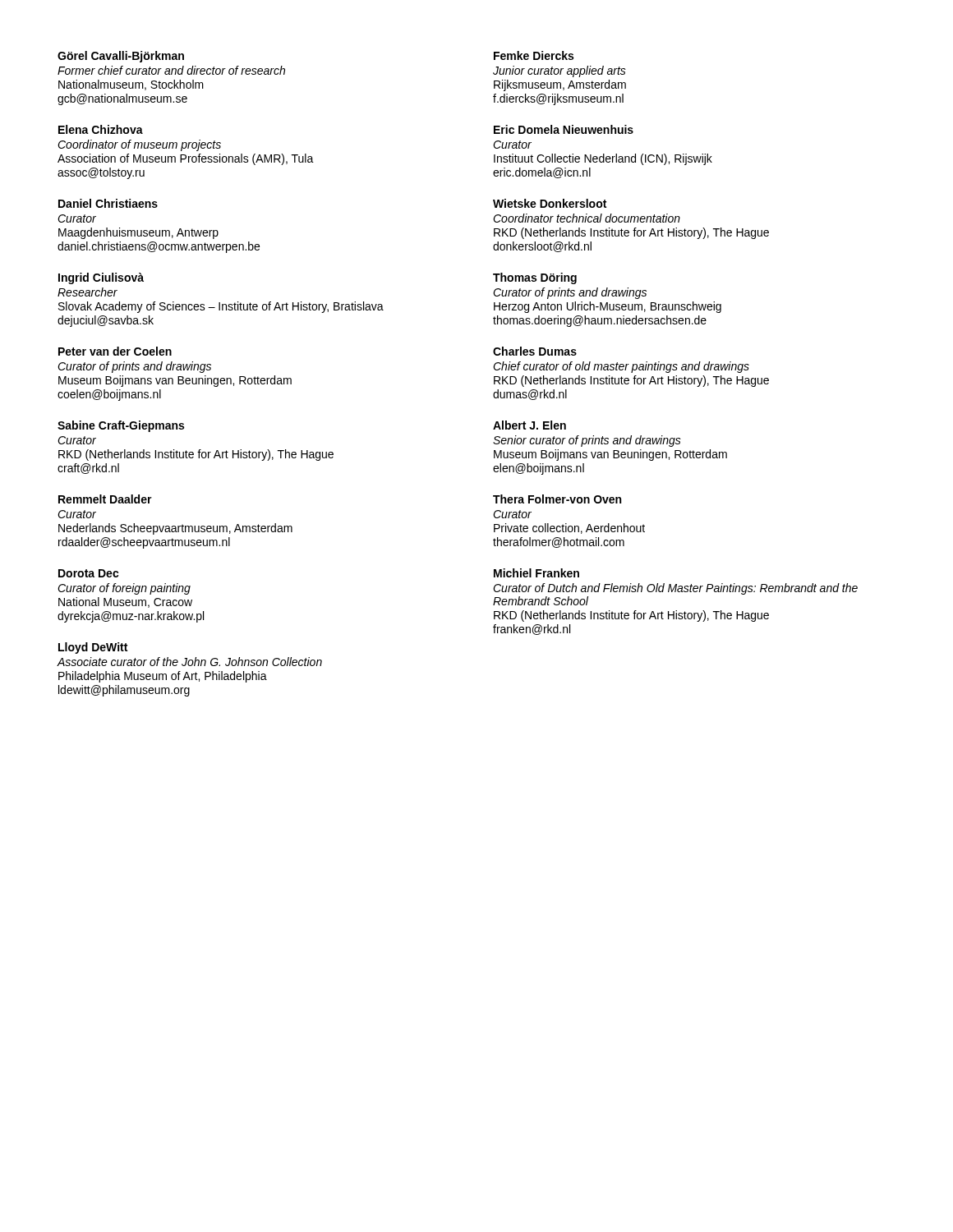953x1232 pixels.
Task: Click on the region starting "Femke Diercks Junior curator applied arts Rijksmuseum,"
Action: tap(534, 55)
